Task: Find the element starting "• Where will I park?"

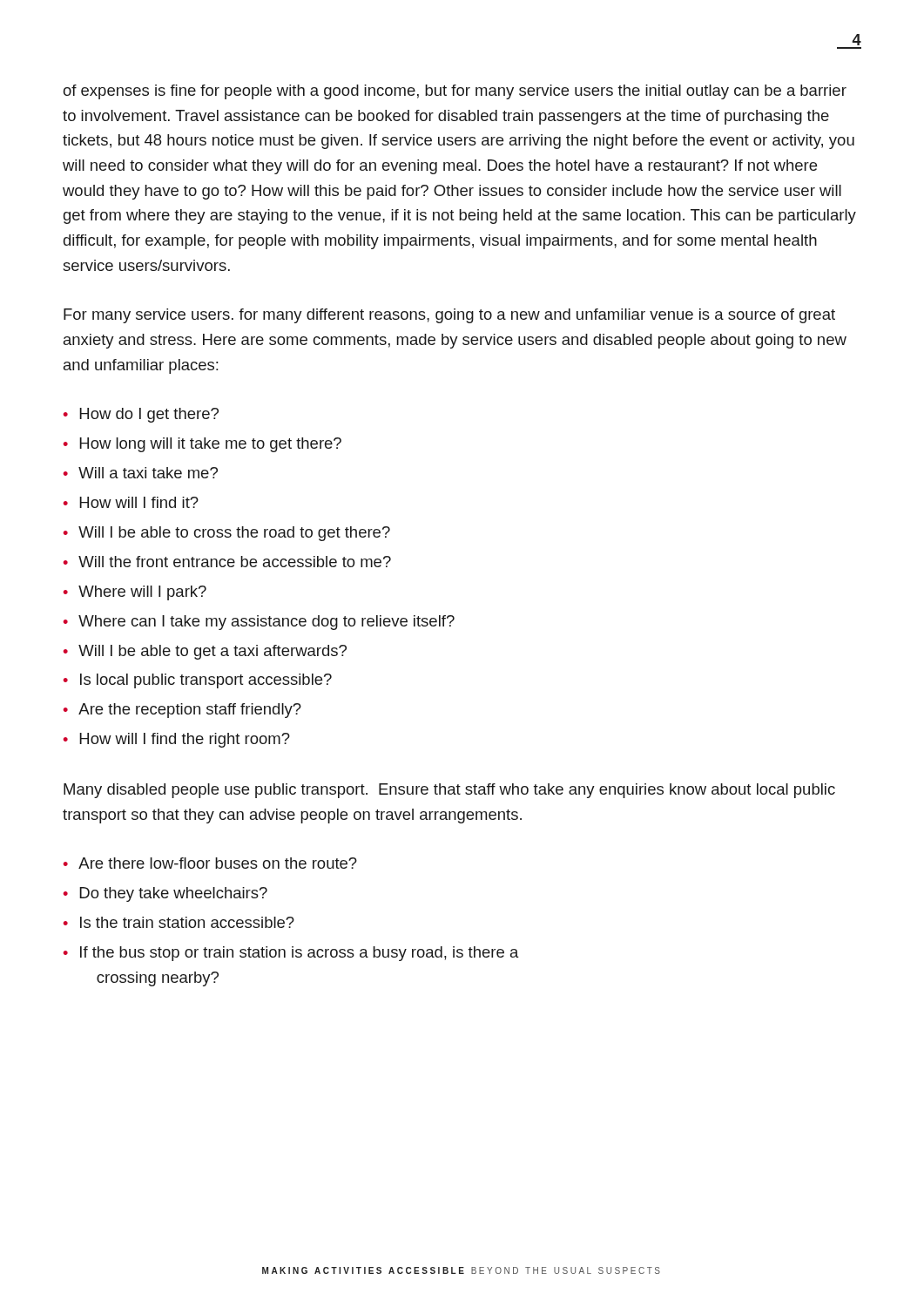Action: tap(135, 593)
